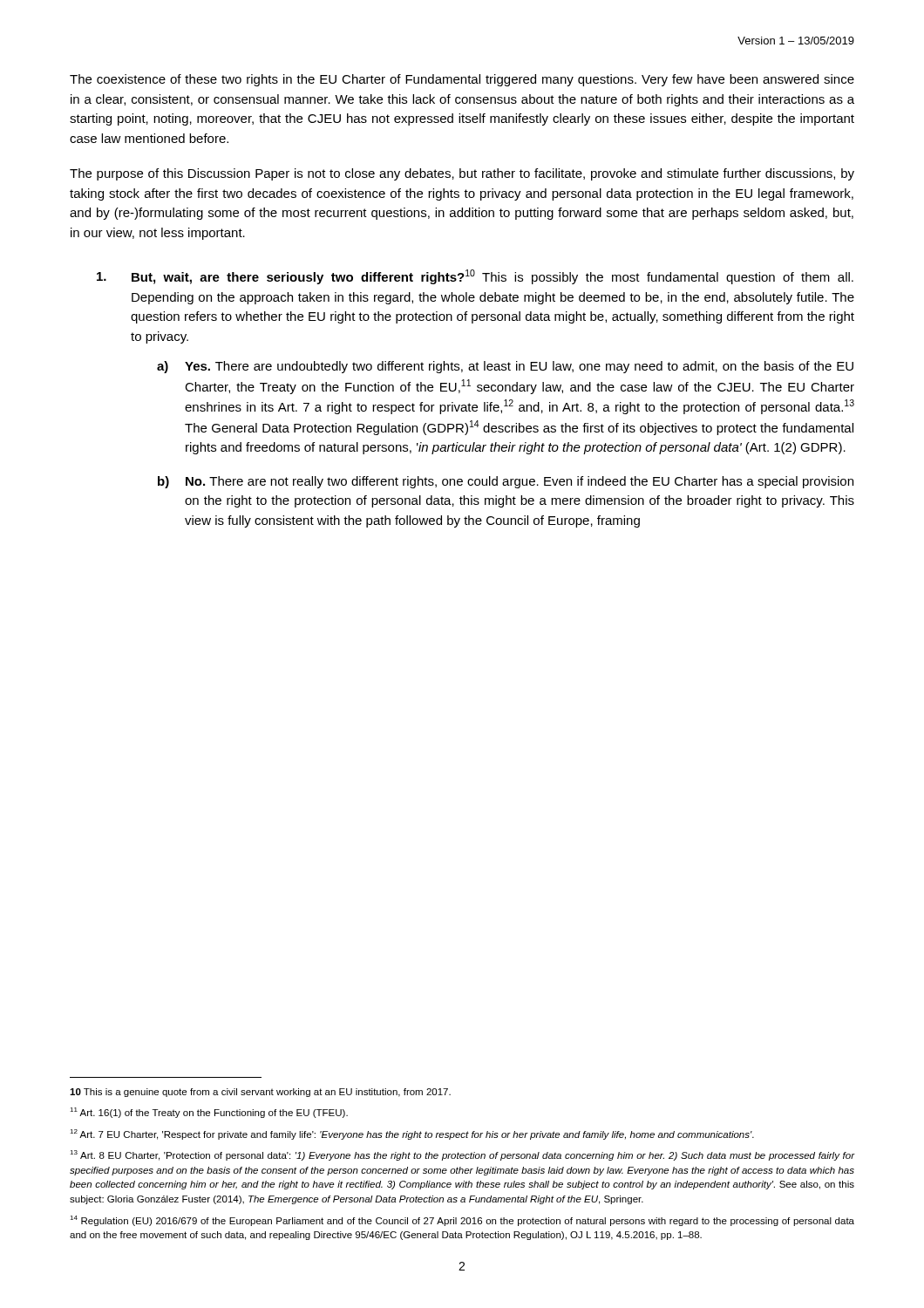924x1308 pixels.
Task: Click on the block starting "10 This is a genuine quote from a"
Action: point(261,1091)
